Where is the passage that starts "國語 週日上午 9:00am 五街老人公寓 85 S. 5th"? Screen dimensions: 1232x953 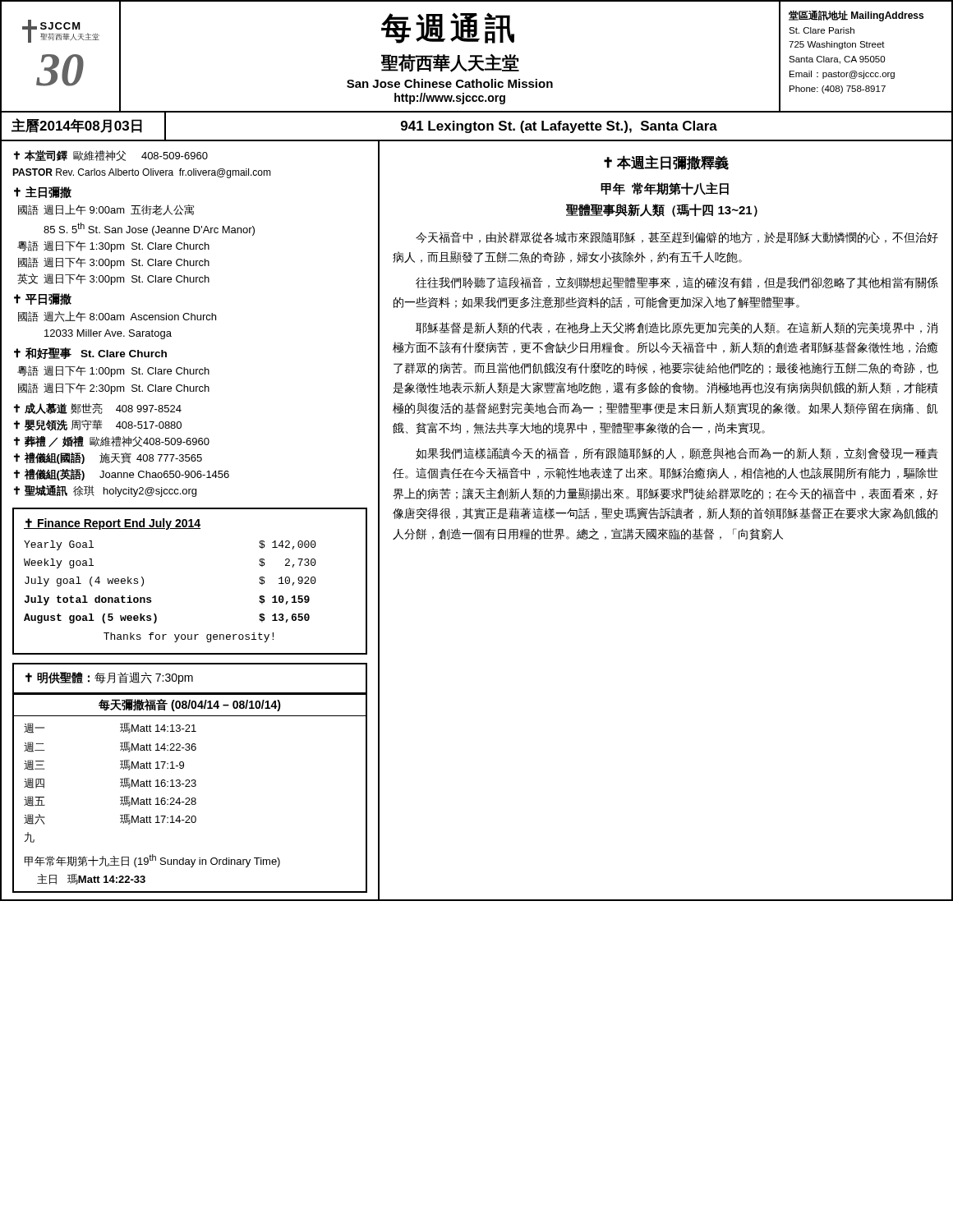tap(136, 220)
